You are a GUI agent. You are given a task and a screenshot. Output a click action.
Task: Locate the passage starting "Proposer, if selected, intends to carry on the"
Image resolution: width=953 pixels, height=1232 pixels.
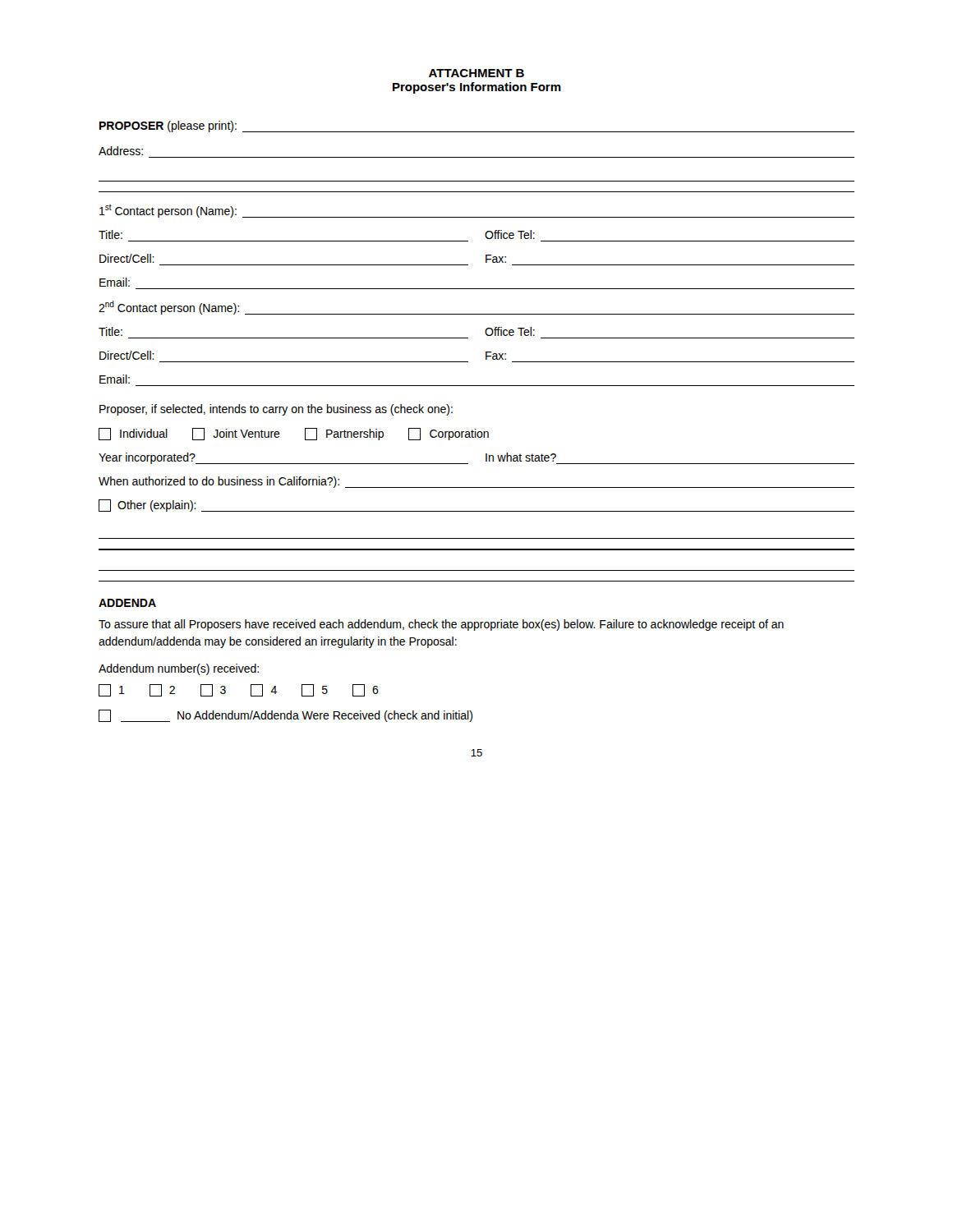[x=276, y=409]
